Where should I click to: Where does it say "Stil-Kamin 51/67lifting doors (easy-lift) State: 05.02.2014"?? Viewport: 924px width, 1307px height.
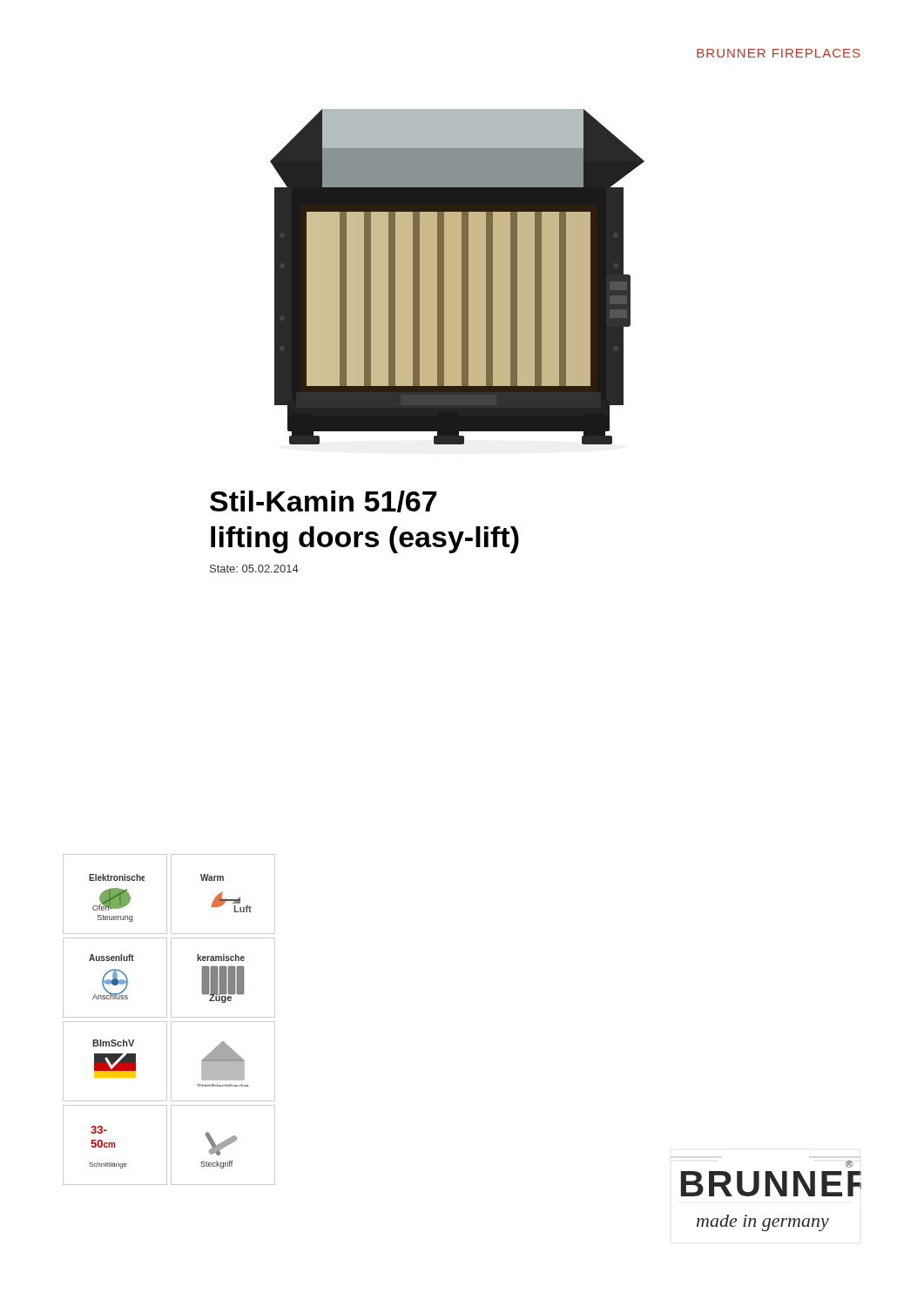pos(462,529)
